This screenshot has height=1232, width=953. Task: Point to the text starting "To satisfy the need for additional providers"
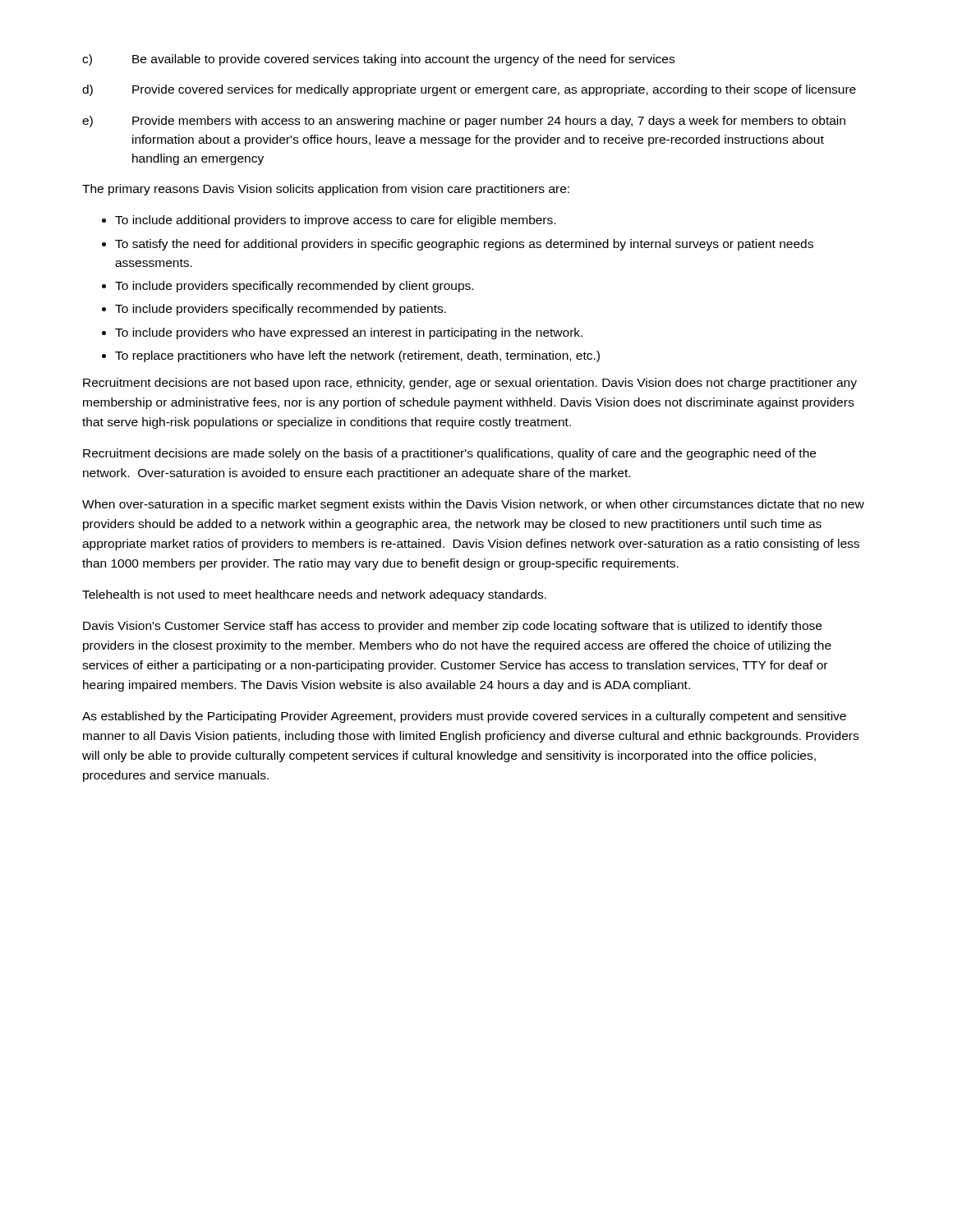pyautogui.click(x=493, y=253)
